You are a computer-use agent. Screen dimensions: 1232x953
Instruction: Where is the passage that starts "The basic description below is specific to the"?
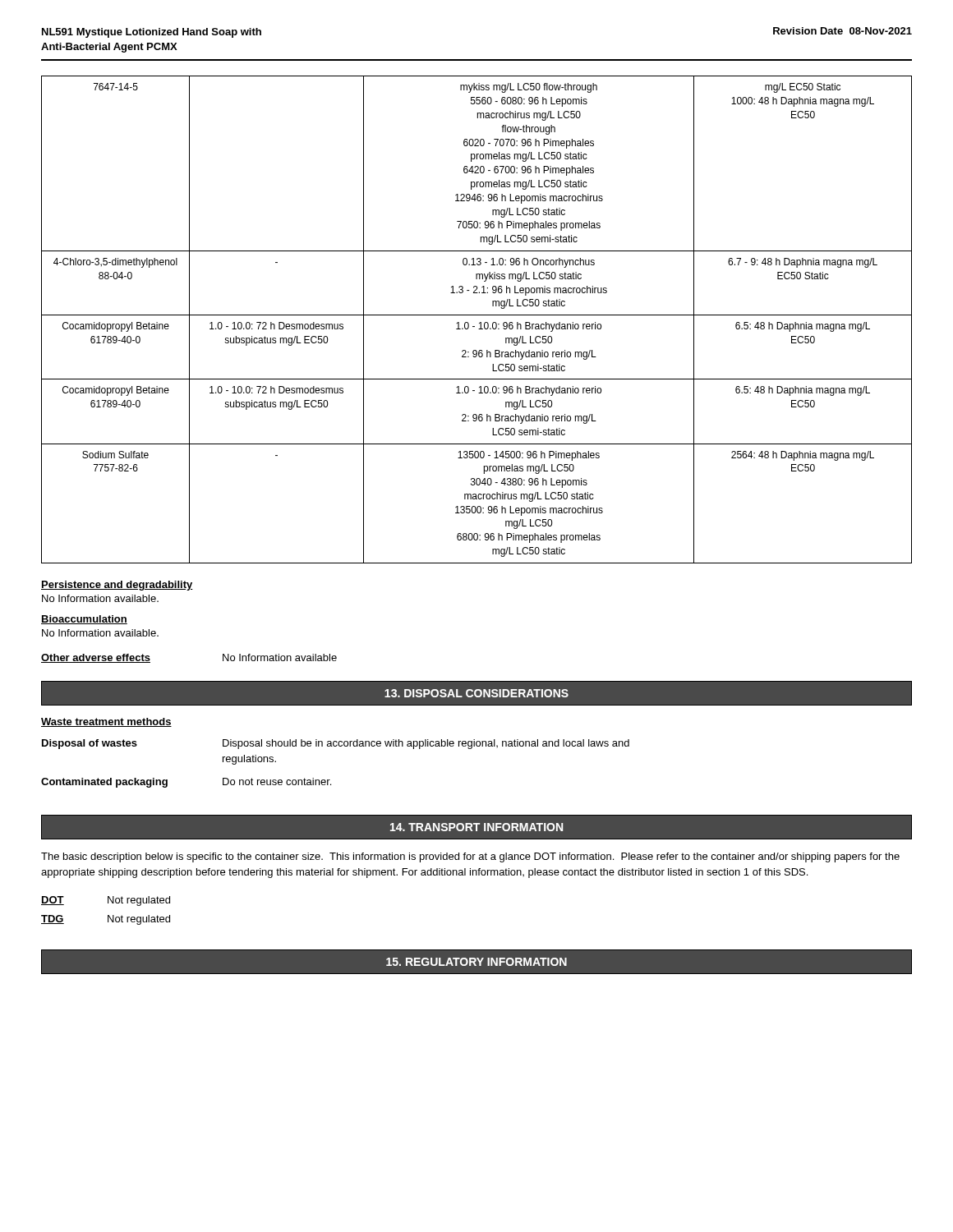470,864
